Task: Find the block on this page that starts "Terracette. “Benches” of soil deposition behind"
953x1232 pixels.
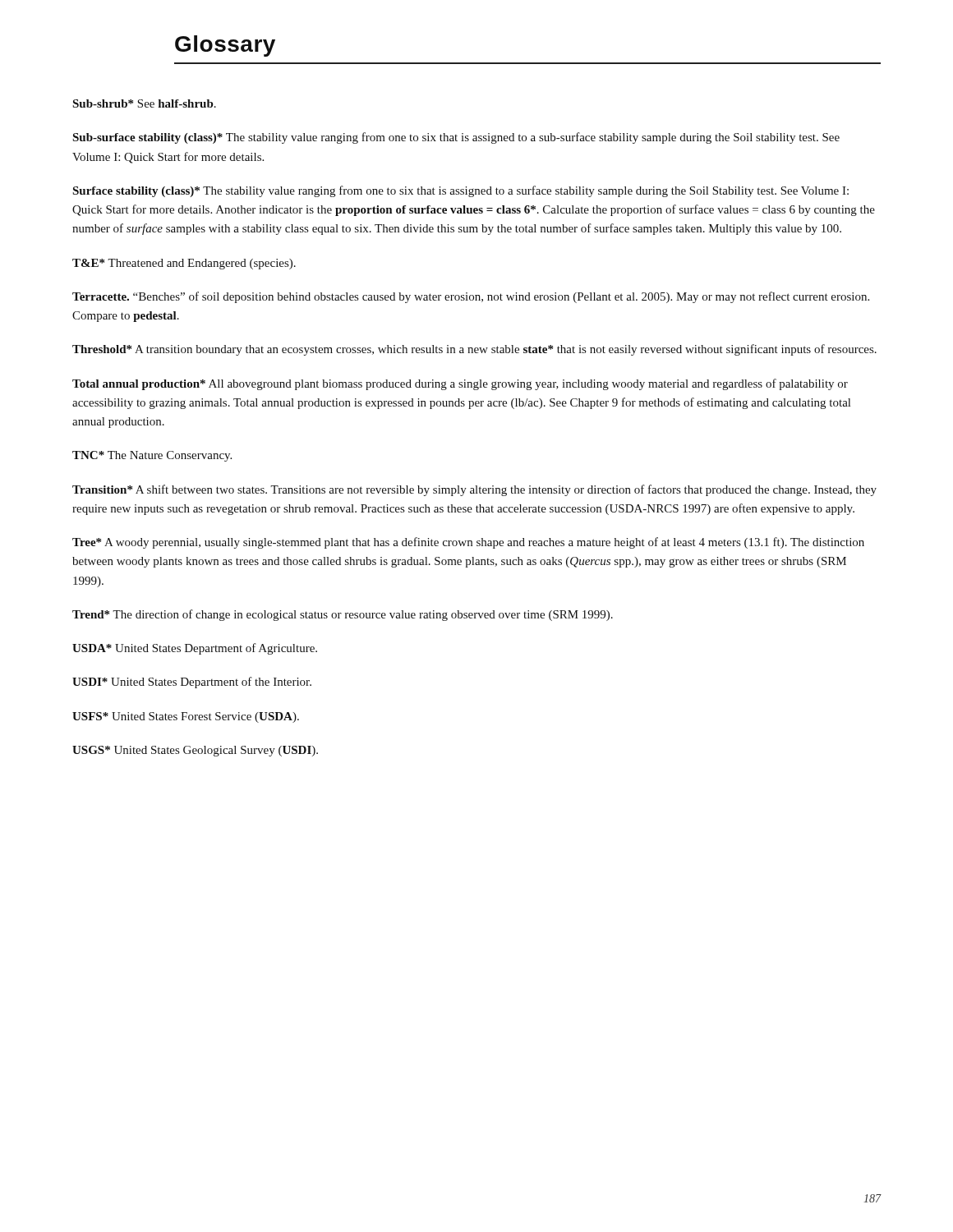Action: point(476,306)
